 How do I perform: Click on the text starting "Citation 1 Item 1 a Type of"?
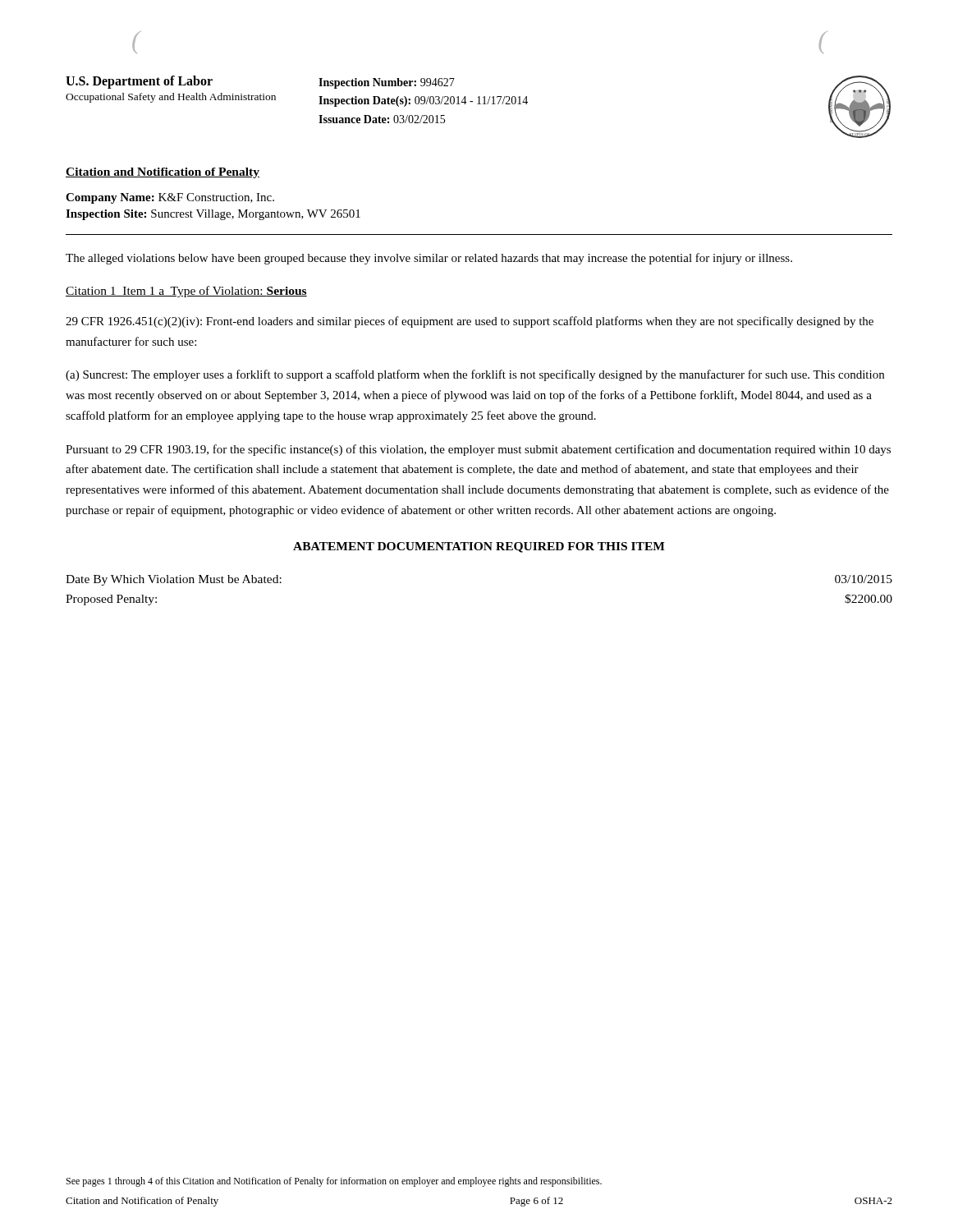pyautogui.click(x=186, y=290)
